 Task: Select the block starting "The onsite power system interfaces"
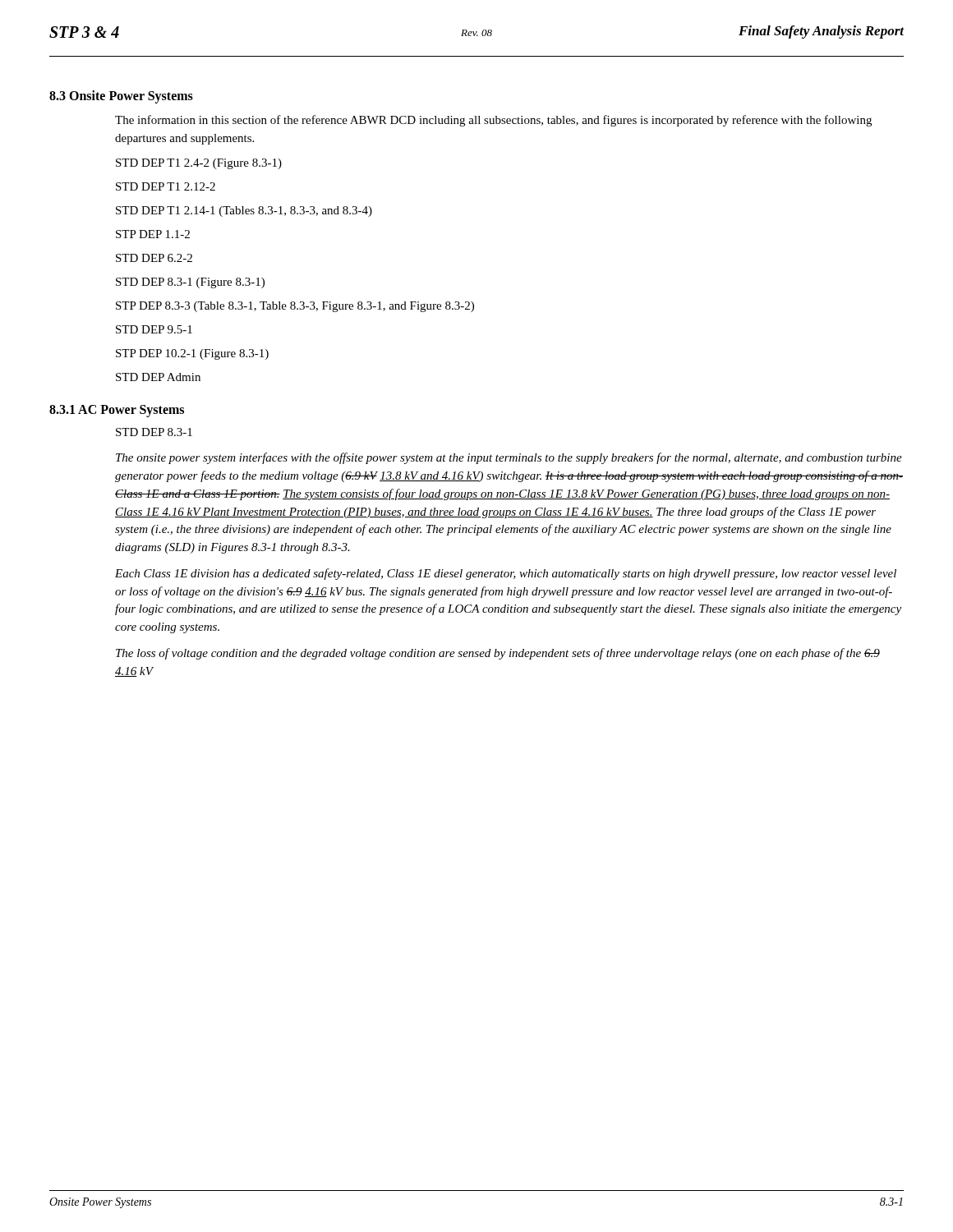(509, 502)
